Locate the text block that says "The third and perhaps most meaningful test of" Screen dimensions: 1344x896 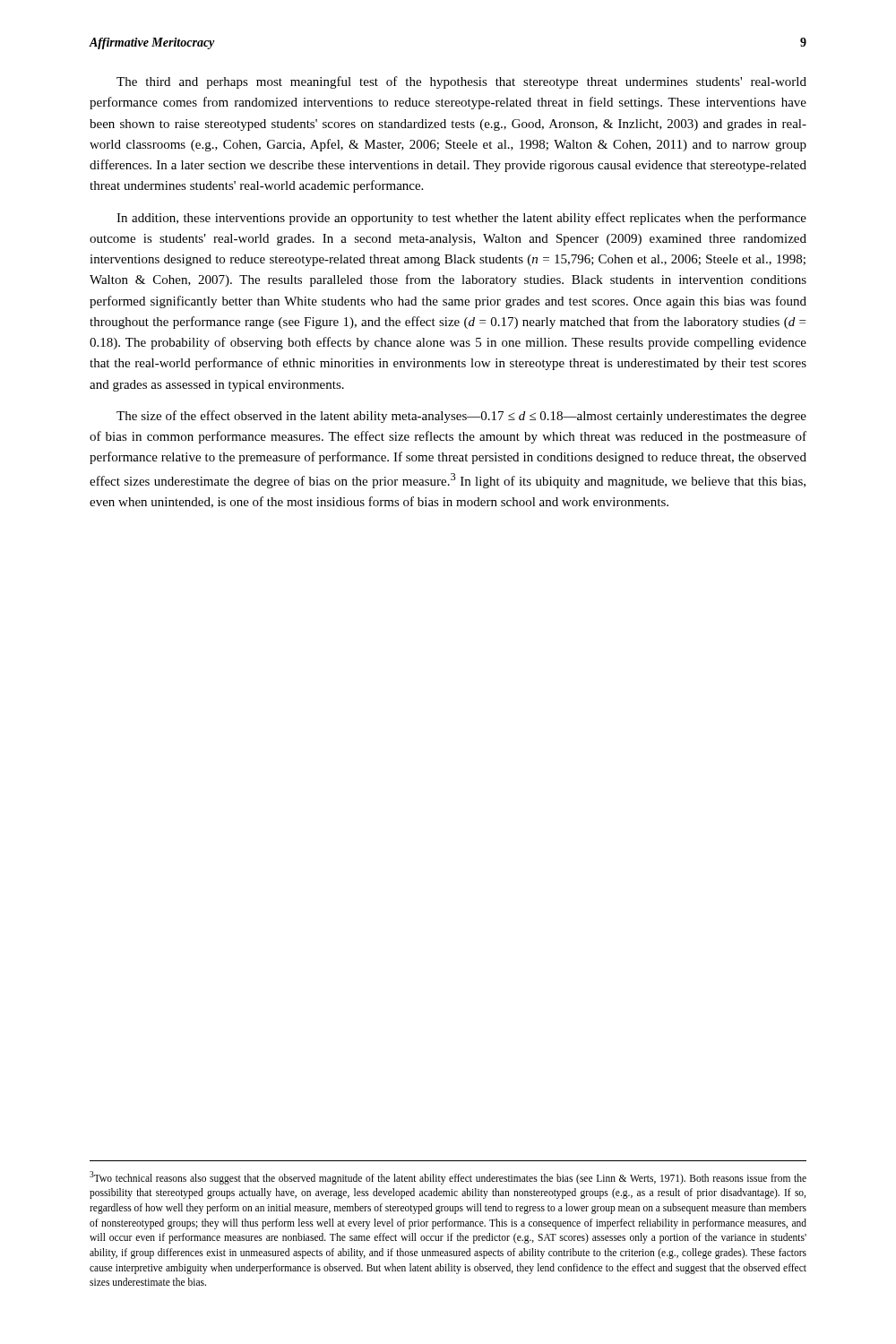(x=448, y=134)
